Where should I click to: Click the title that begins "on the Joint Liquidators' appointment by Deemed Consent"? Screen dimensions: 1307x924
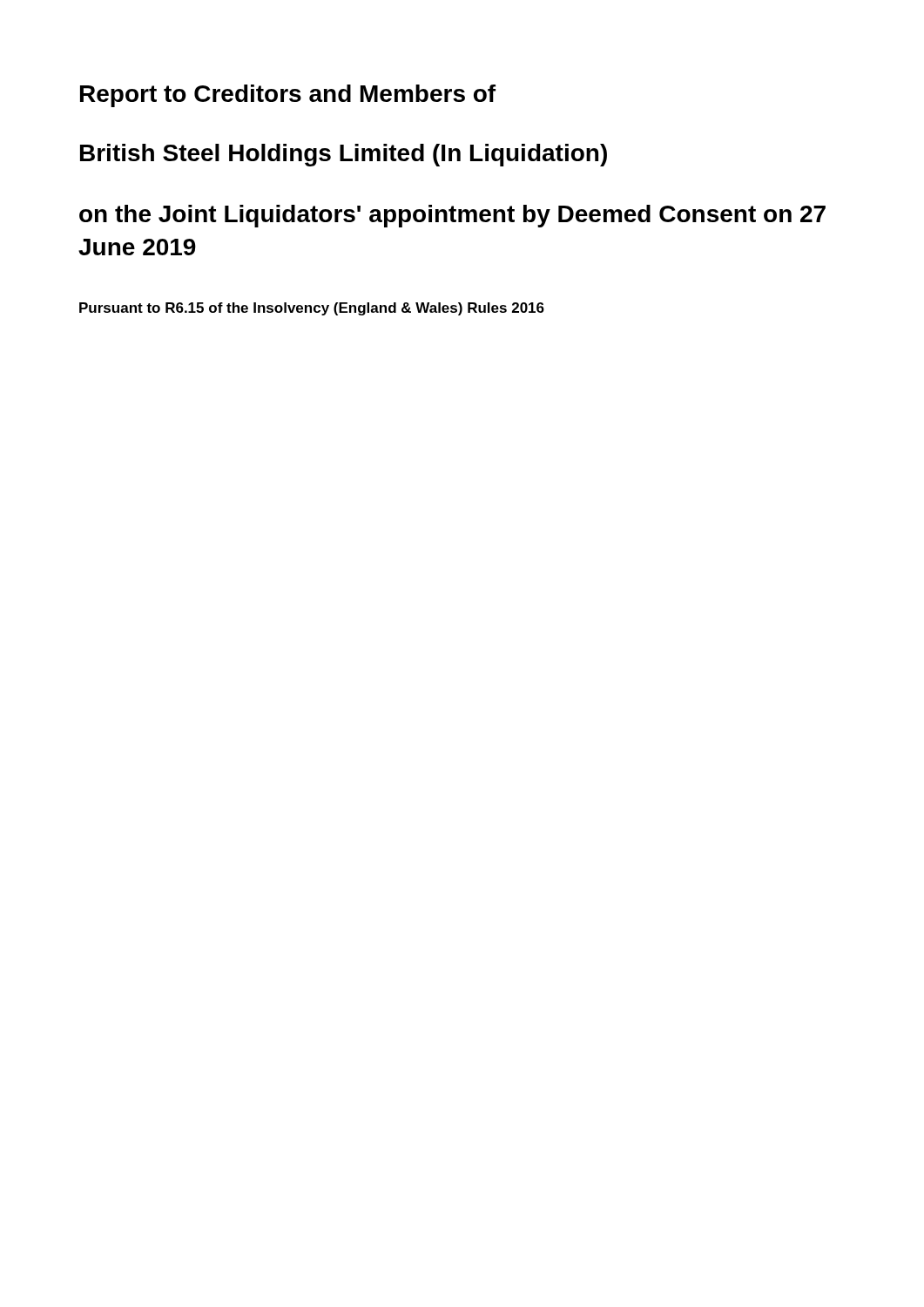[452, 230]
